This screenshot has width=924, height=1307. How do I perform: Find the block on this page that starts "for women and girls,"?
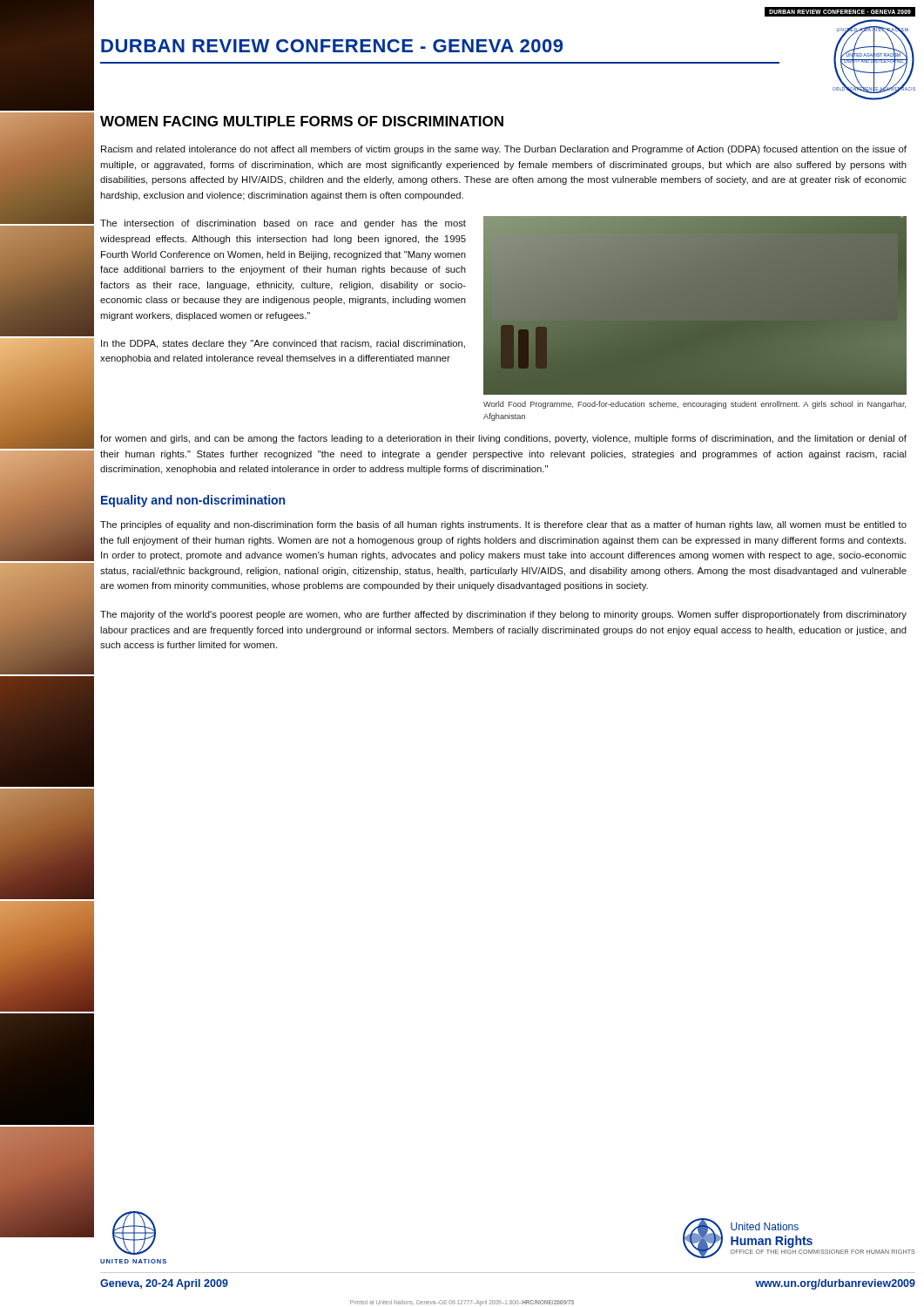(x=503, y=454)
